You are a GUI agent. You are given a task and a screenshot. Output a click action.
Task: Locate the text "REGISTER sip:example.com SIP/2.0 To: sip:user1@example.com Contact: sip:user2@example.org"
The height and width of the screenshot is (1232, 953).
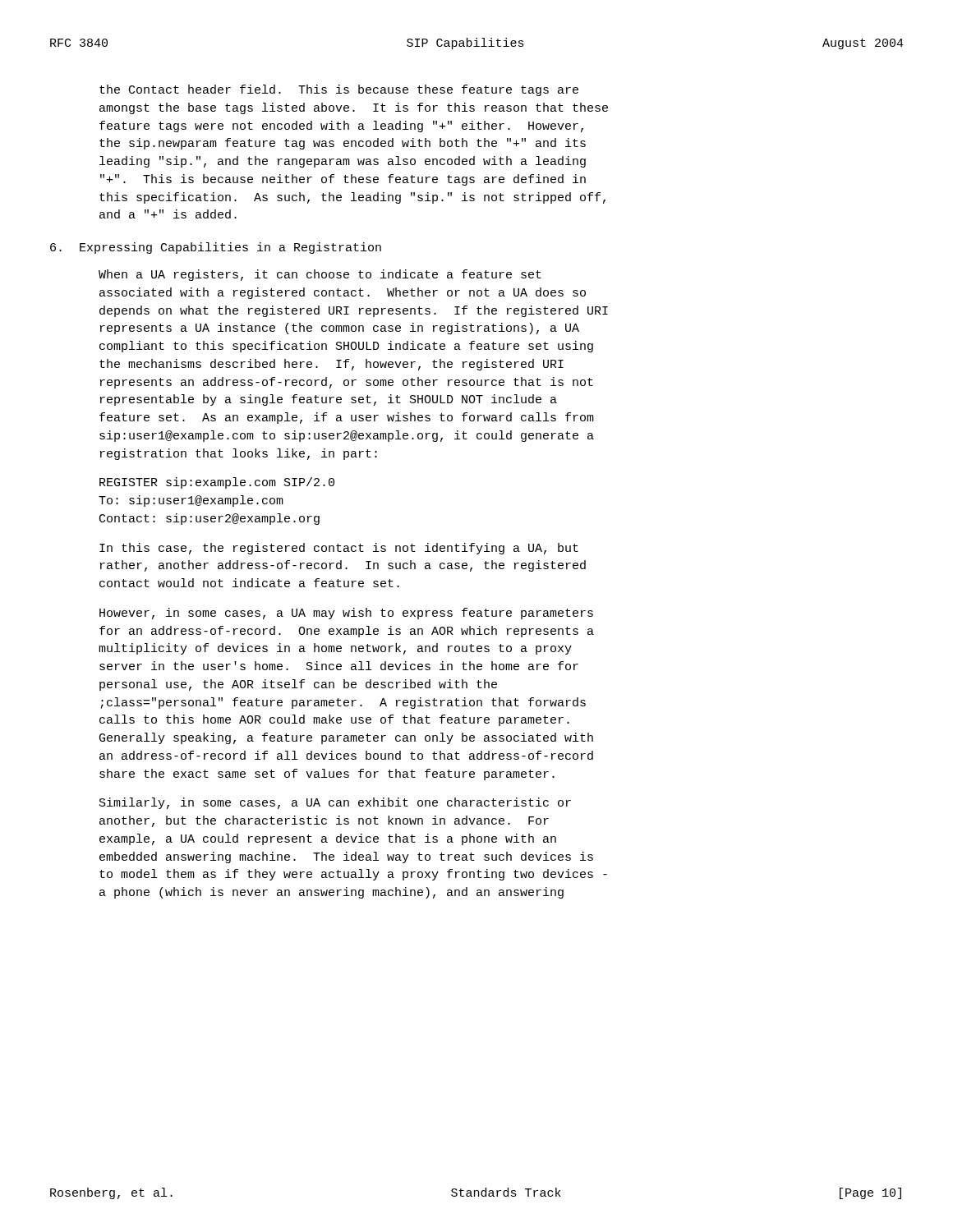pos(217,501)
